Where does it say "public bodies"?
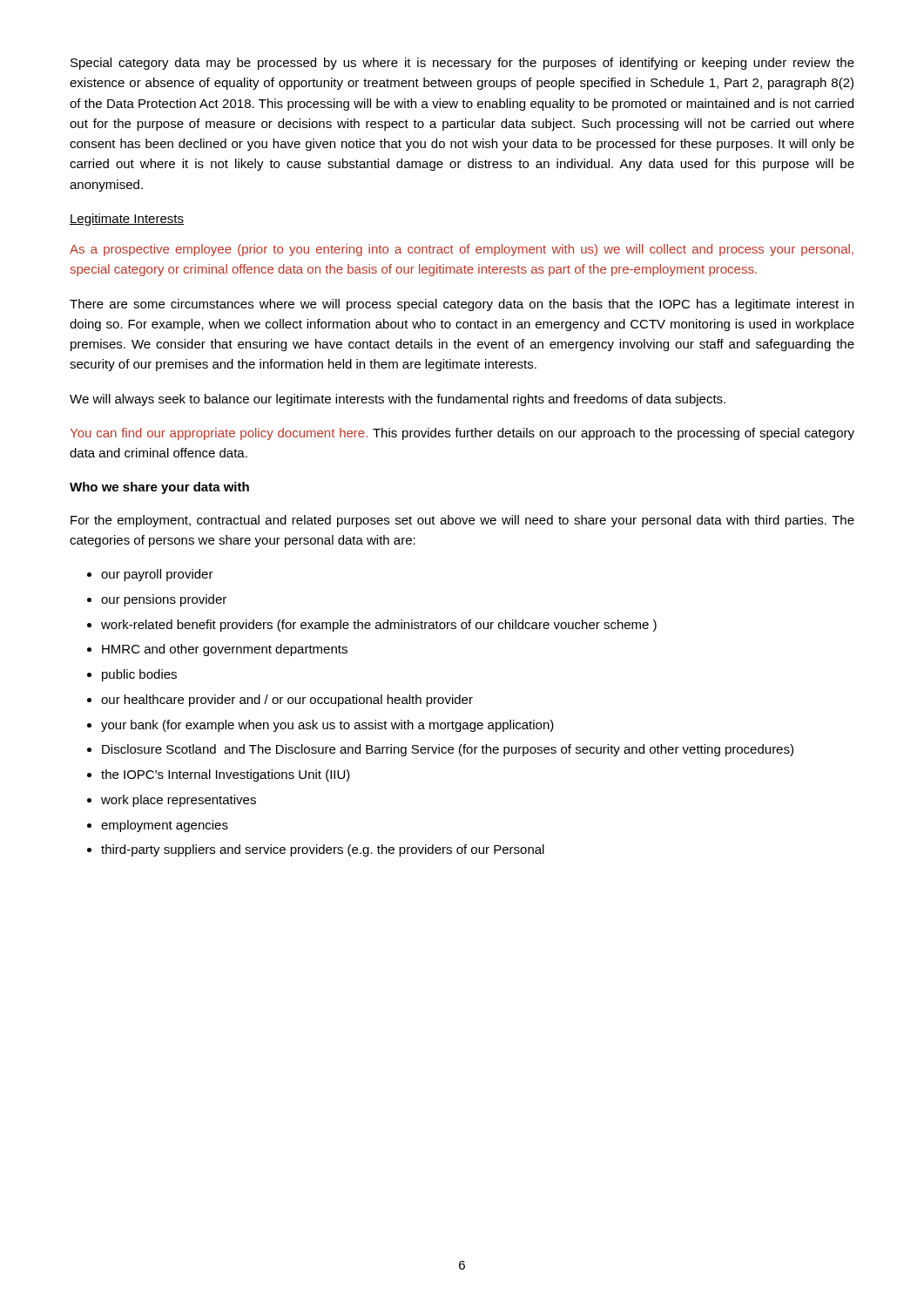The width and height of the screenshot is (924, 1307). (x=139, y=675)
